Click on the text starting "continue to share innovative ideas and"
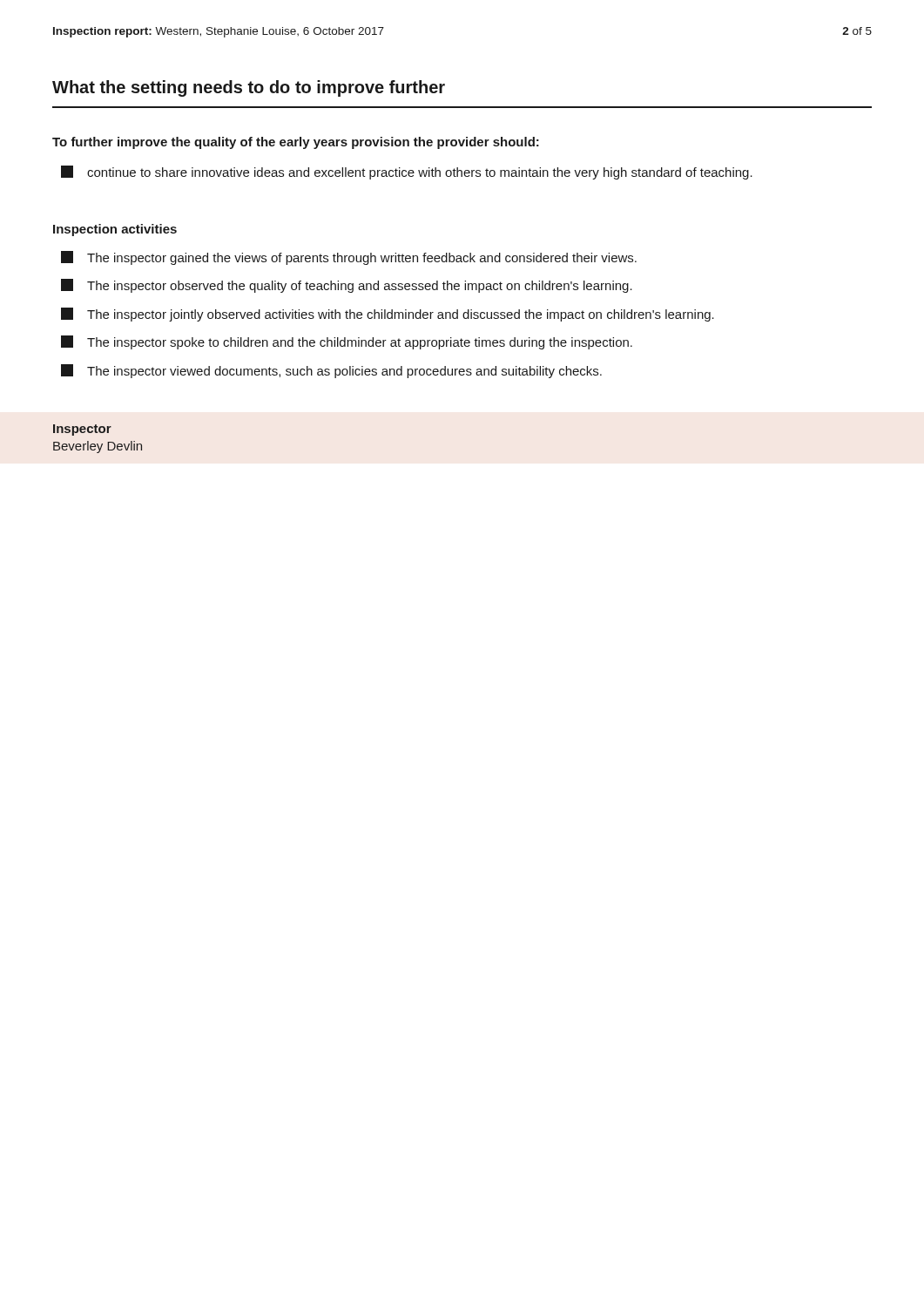Screen dimensions: 1307x924 [407, 173]
